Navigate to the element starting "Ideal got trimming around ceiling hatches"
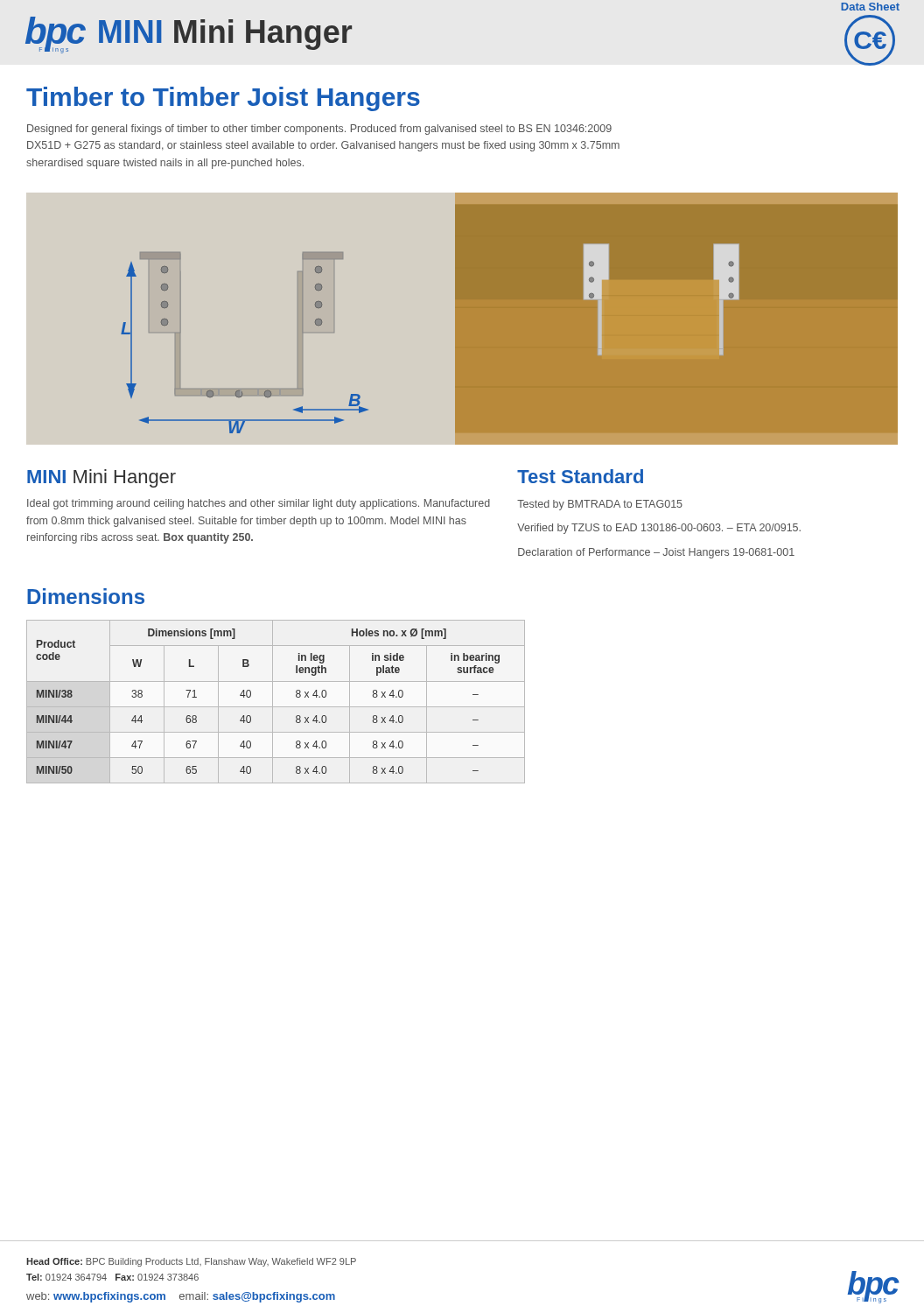The height and width of the screenshot is (1313, 924). [x=259, y=521]
